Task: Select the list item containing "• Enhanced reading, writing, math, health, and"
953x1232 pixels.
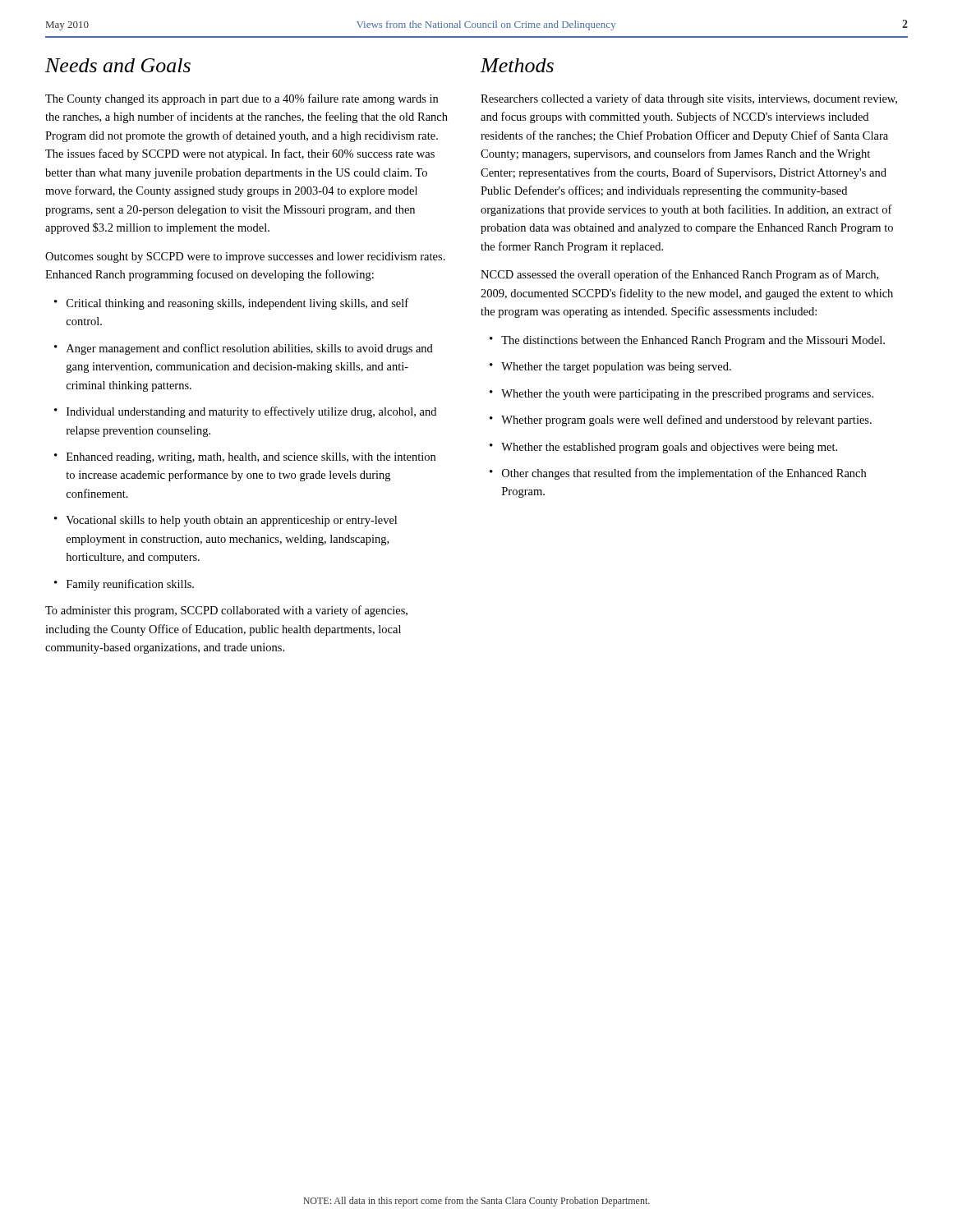Action: coord(246,475)
